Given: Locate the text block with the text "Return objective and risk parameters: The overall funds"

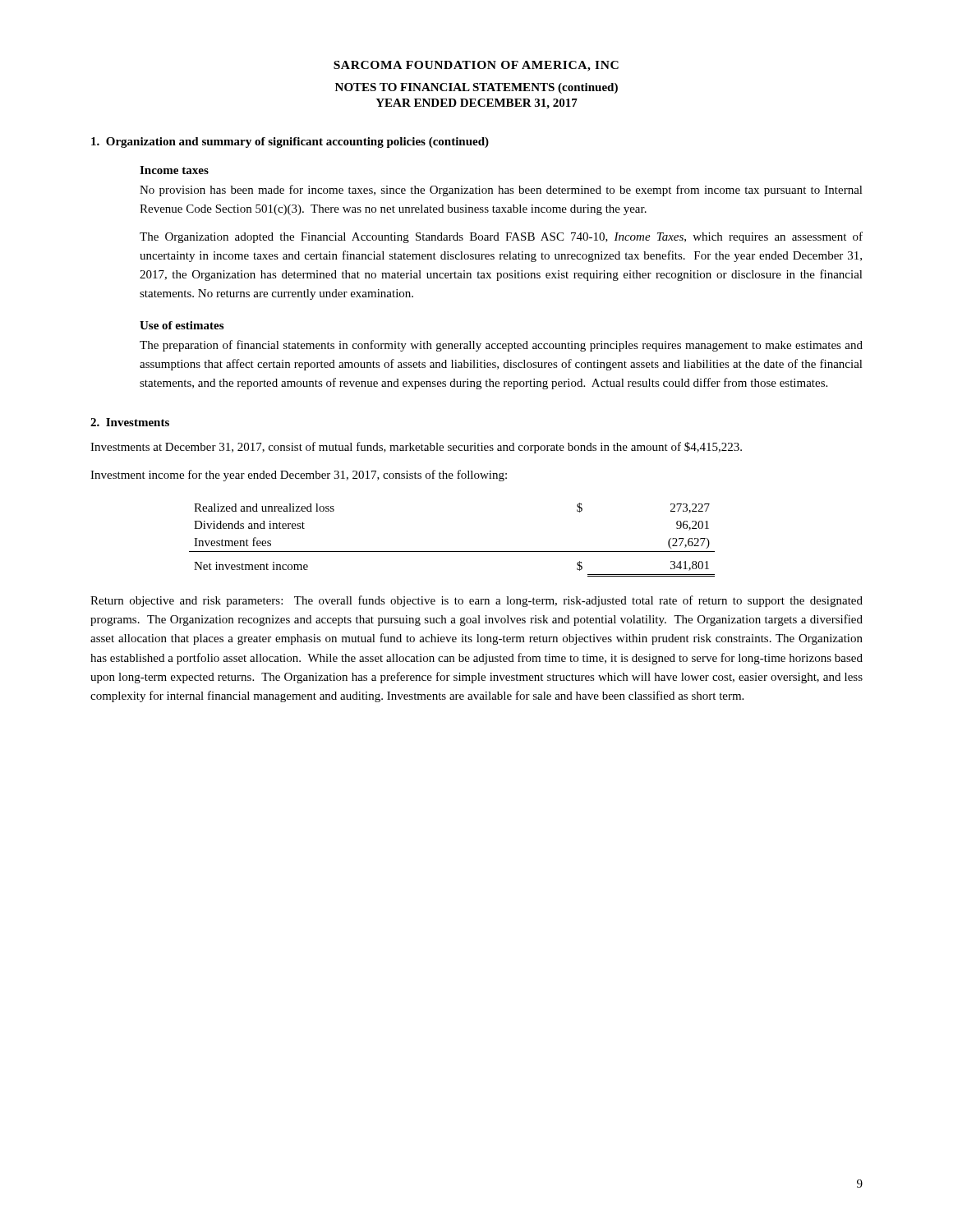Looking at the screenshot, I should pyautogui.click(x=476, y=648).
